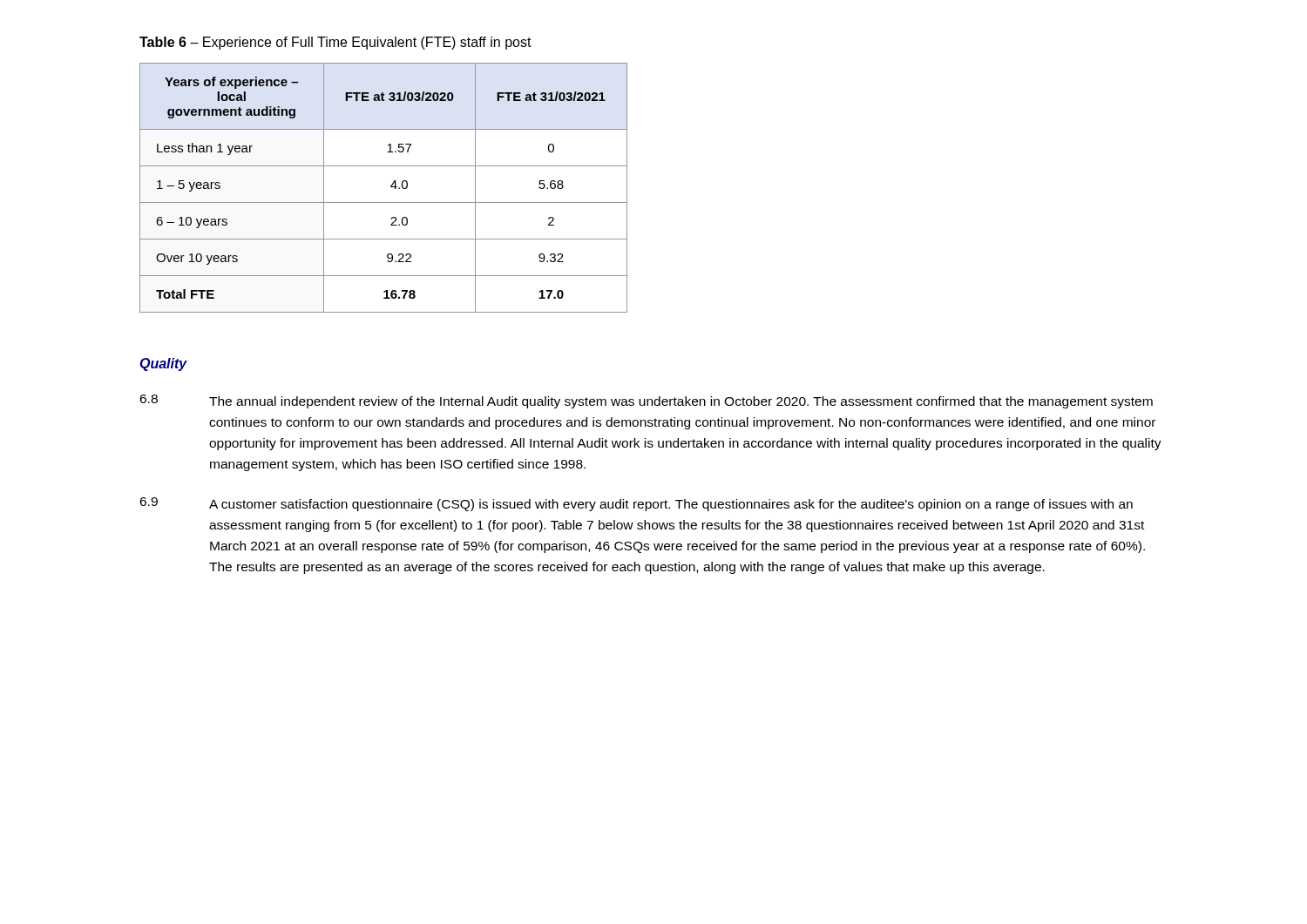Image resolution: width=1307 pixels, height=924 pixels.
Task: Select the table
Action: [654, 188]
